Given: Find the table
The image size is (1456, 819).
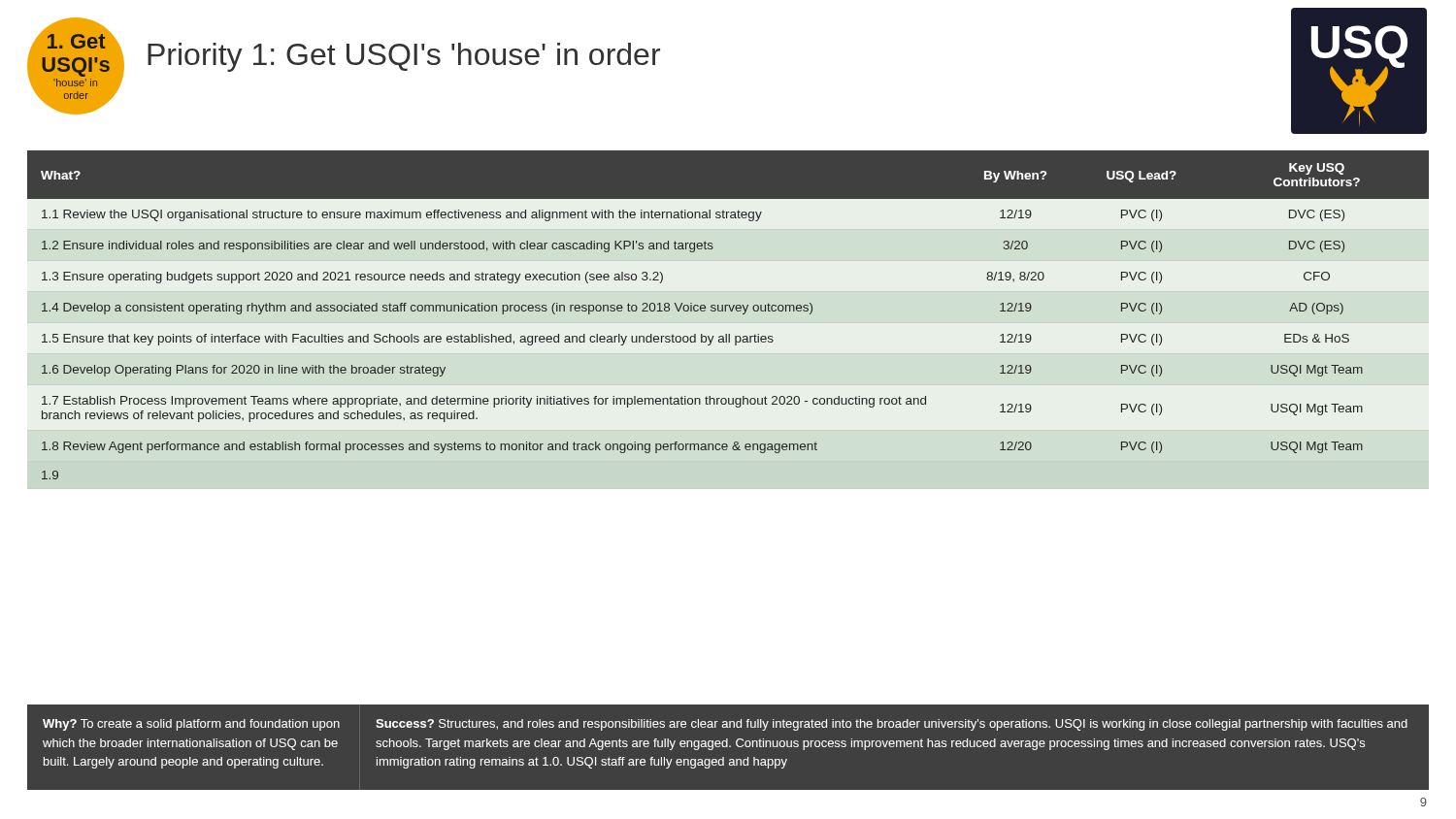Looking at the screenshot, I should click(x=728, y=440).
